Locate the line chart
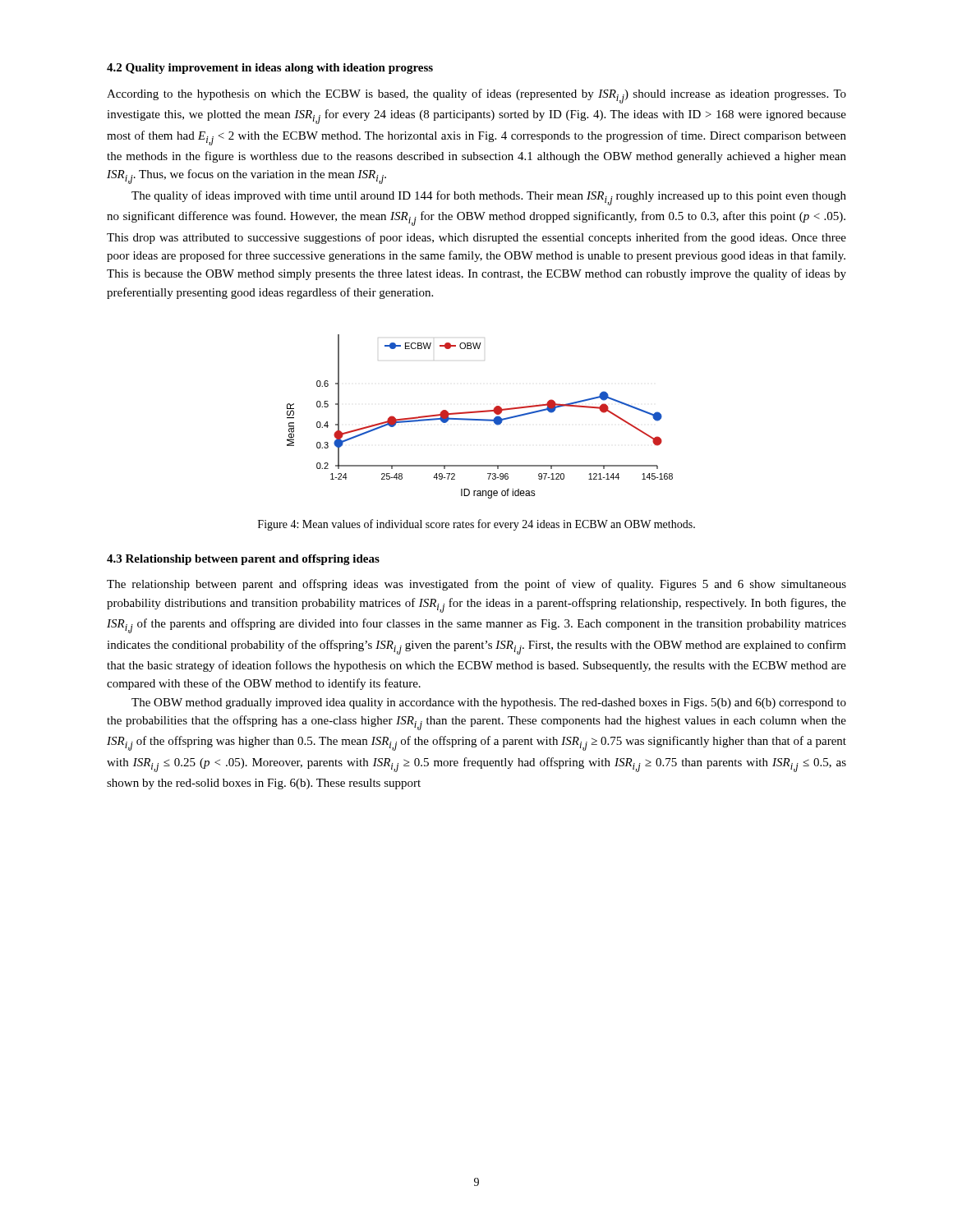The height and width of the screenshot is (1232, 953). [x=476, y=416]
